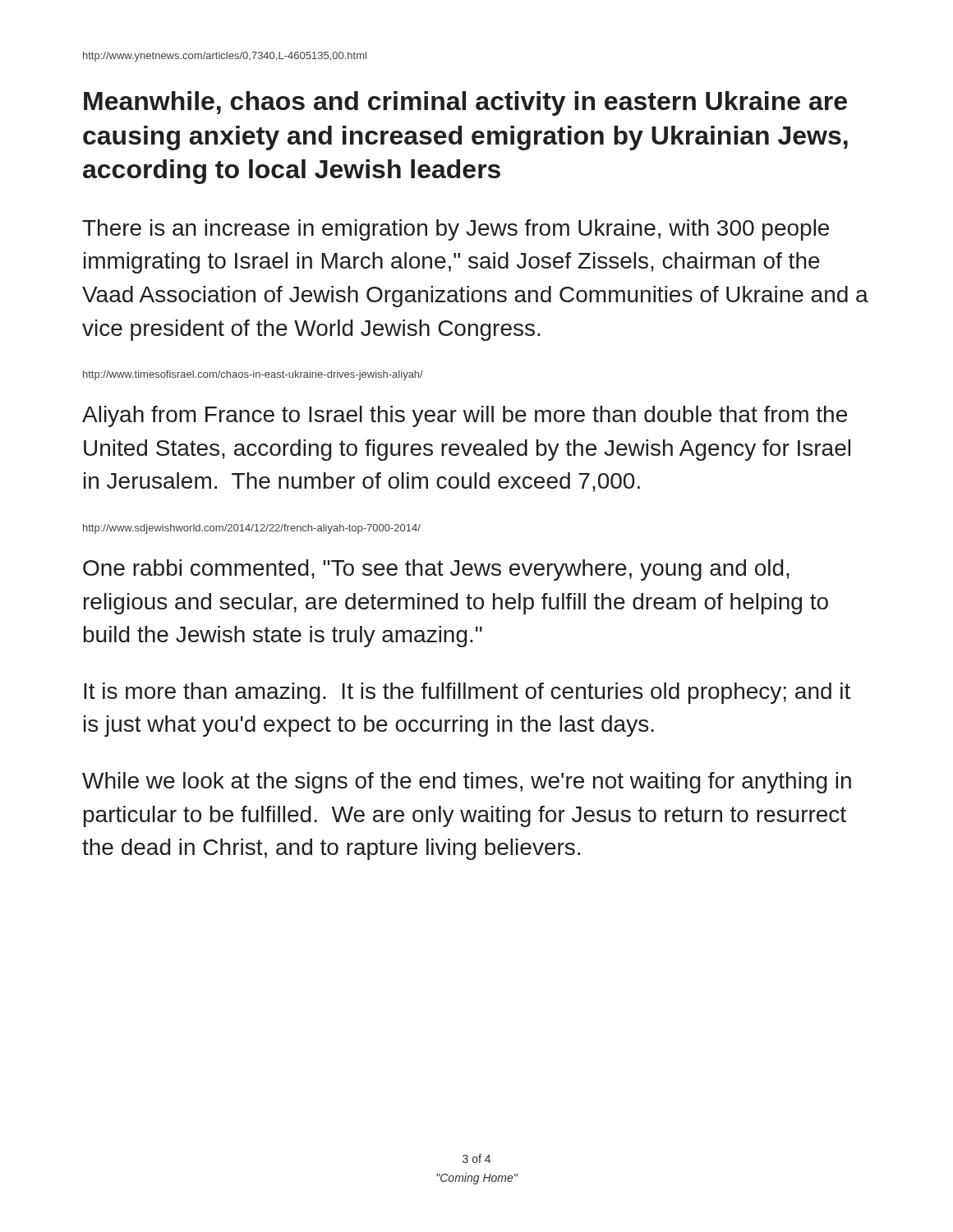Where is the passage that starts "There is an increase in emigration"?
This screenshot has height=1232, width=953.
[475, 278]
